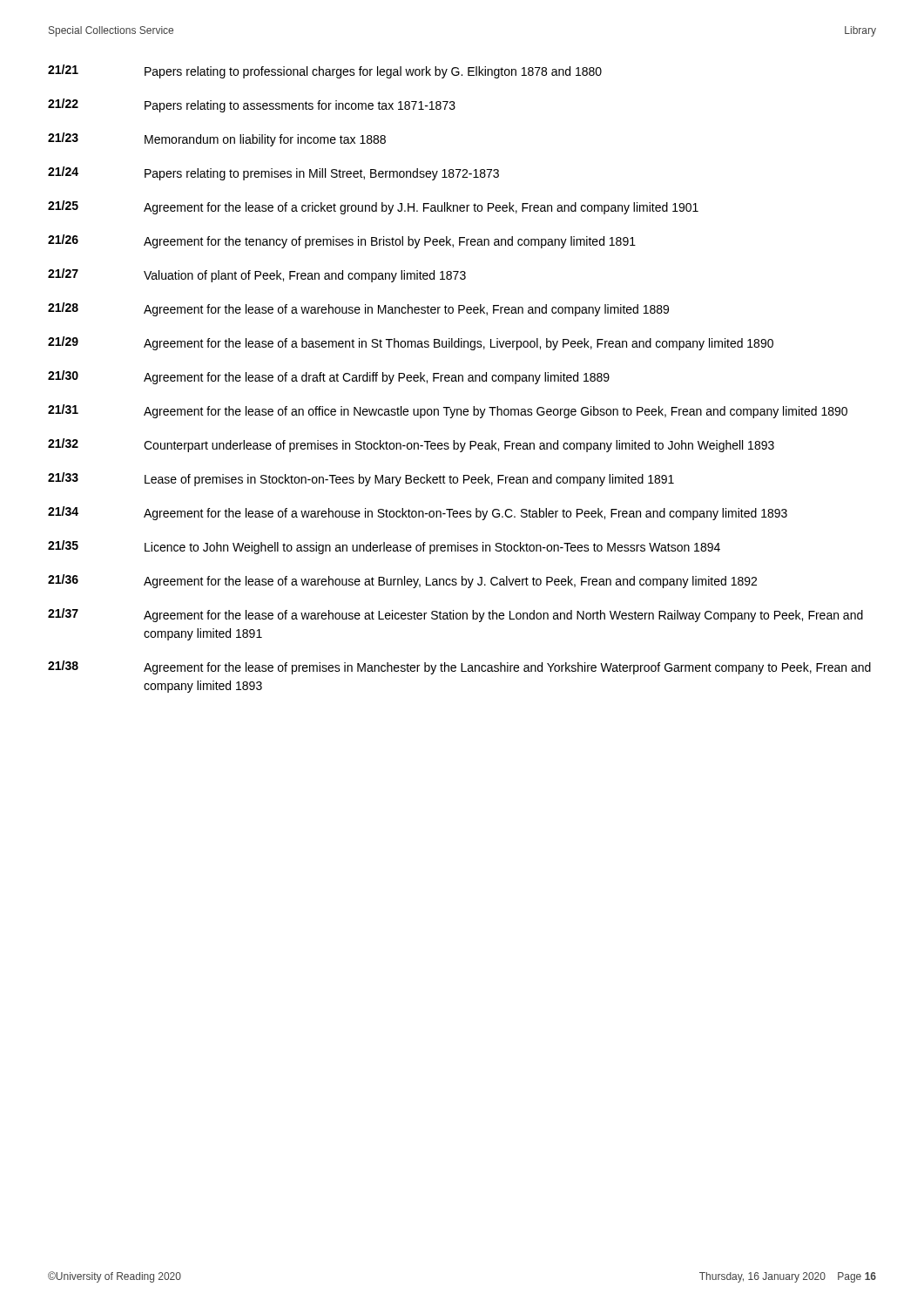Click the passage that begins "21/33 Lease of premises in Stockton-on-Tees"

[361, 480]
